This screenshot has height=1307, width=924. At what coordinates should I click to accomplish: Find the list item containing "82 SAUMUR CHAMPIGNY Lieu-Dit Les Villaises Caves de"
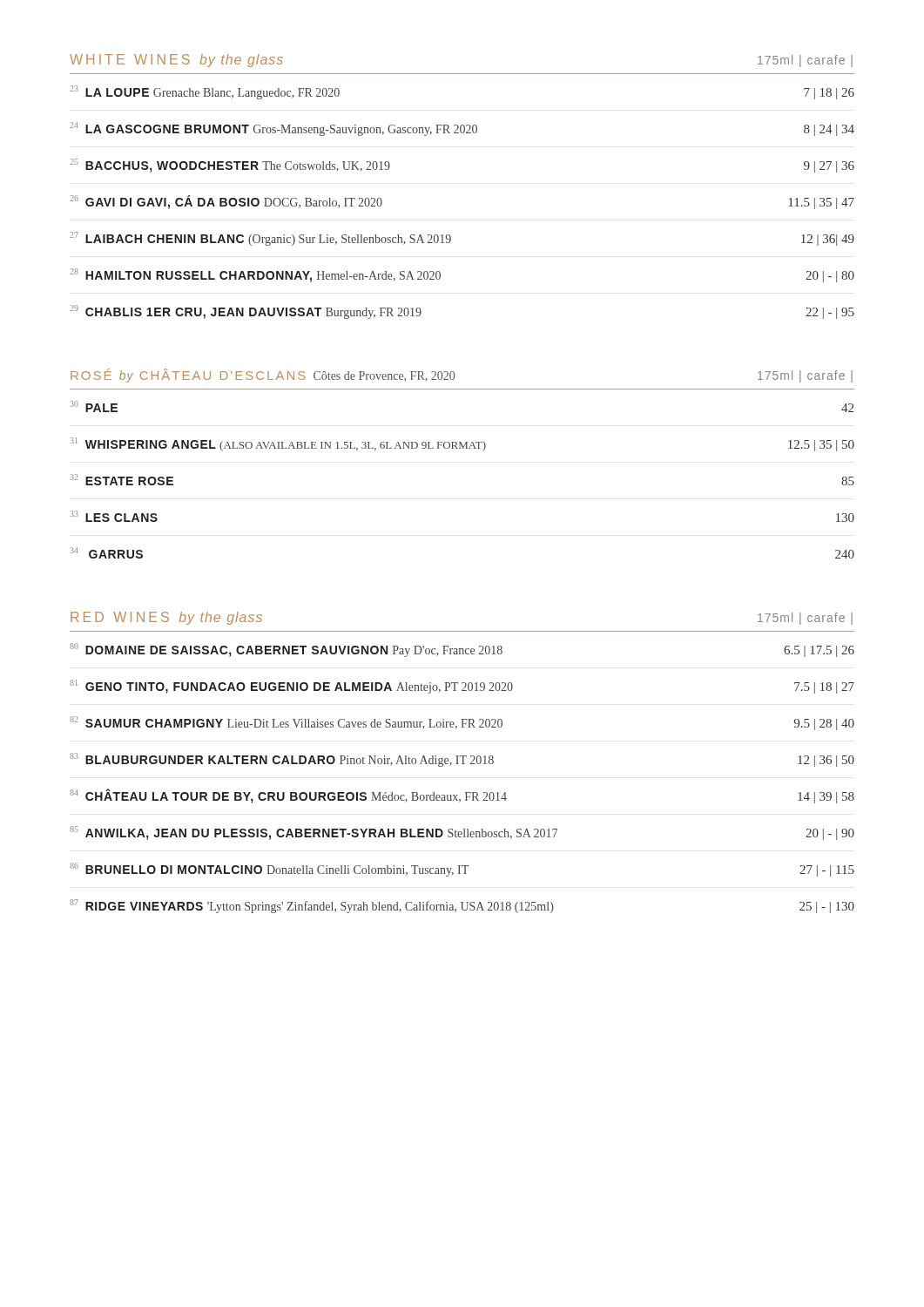click(x=462, y=723)
